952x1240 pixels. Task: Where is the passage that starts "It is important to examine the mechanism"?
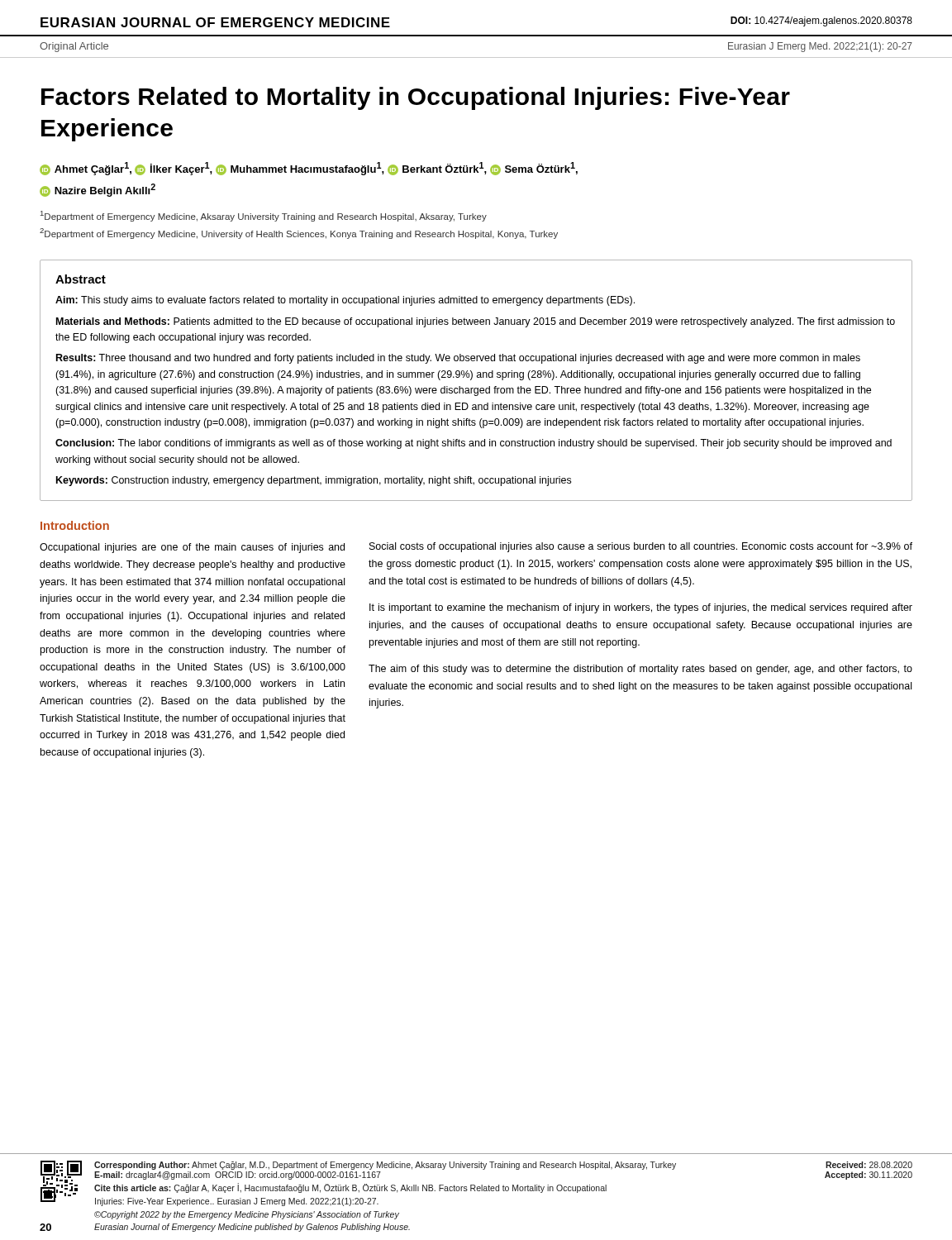point(640,625)
